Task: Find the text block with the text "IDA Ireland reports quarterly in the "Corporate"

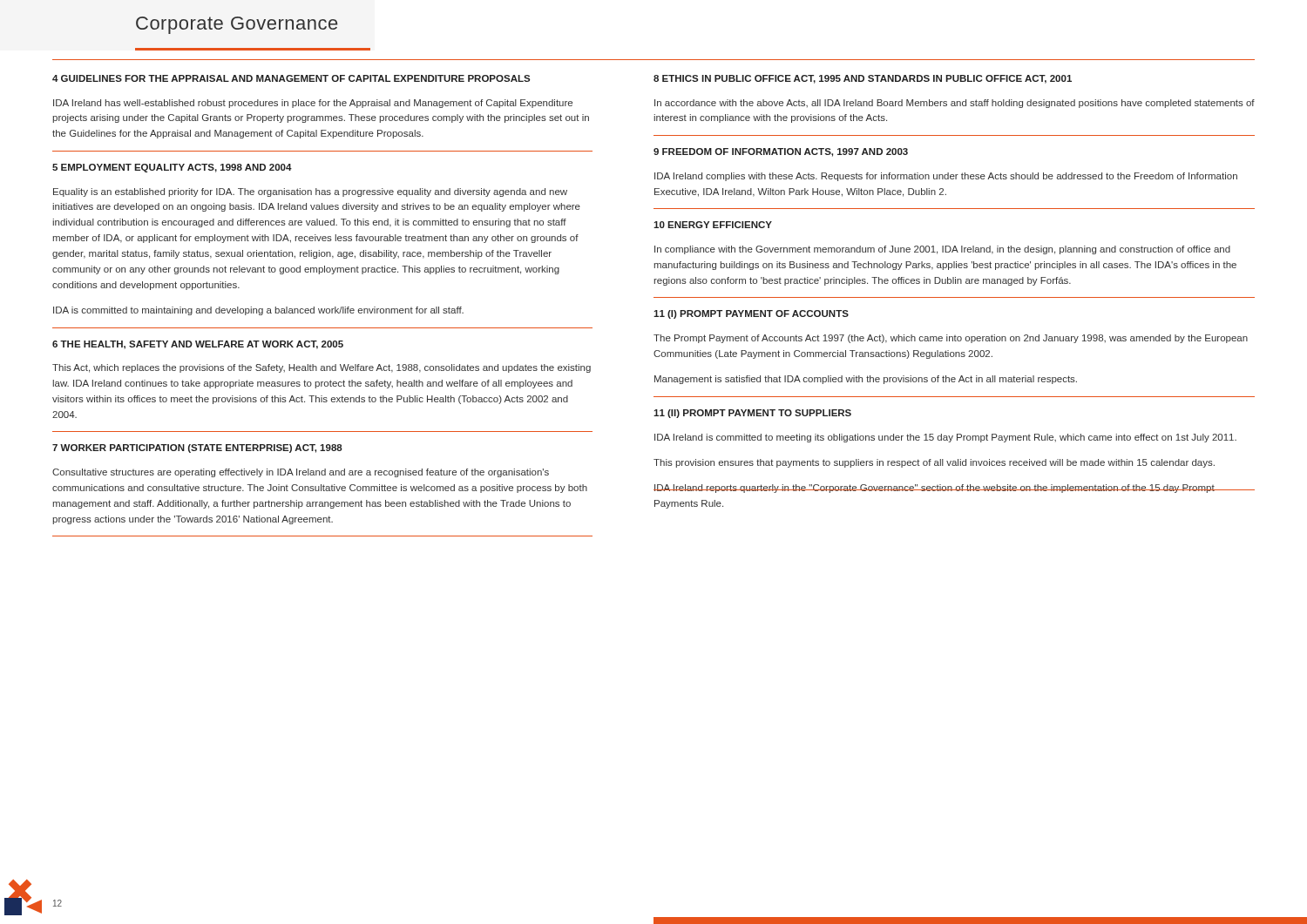Action: [x=954, y=496]
